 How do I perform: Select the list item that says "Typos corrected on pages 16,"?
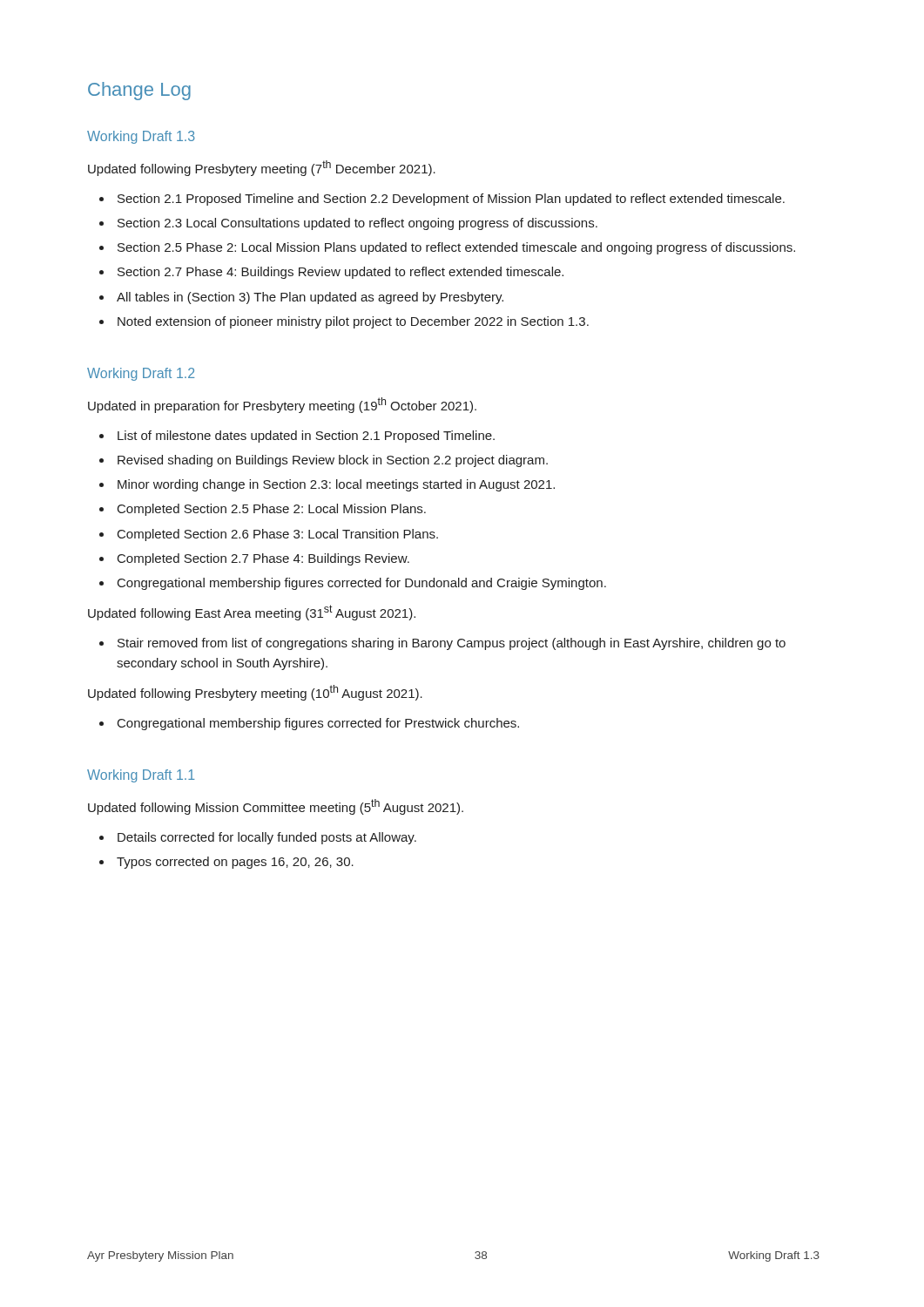(235, 861)
